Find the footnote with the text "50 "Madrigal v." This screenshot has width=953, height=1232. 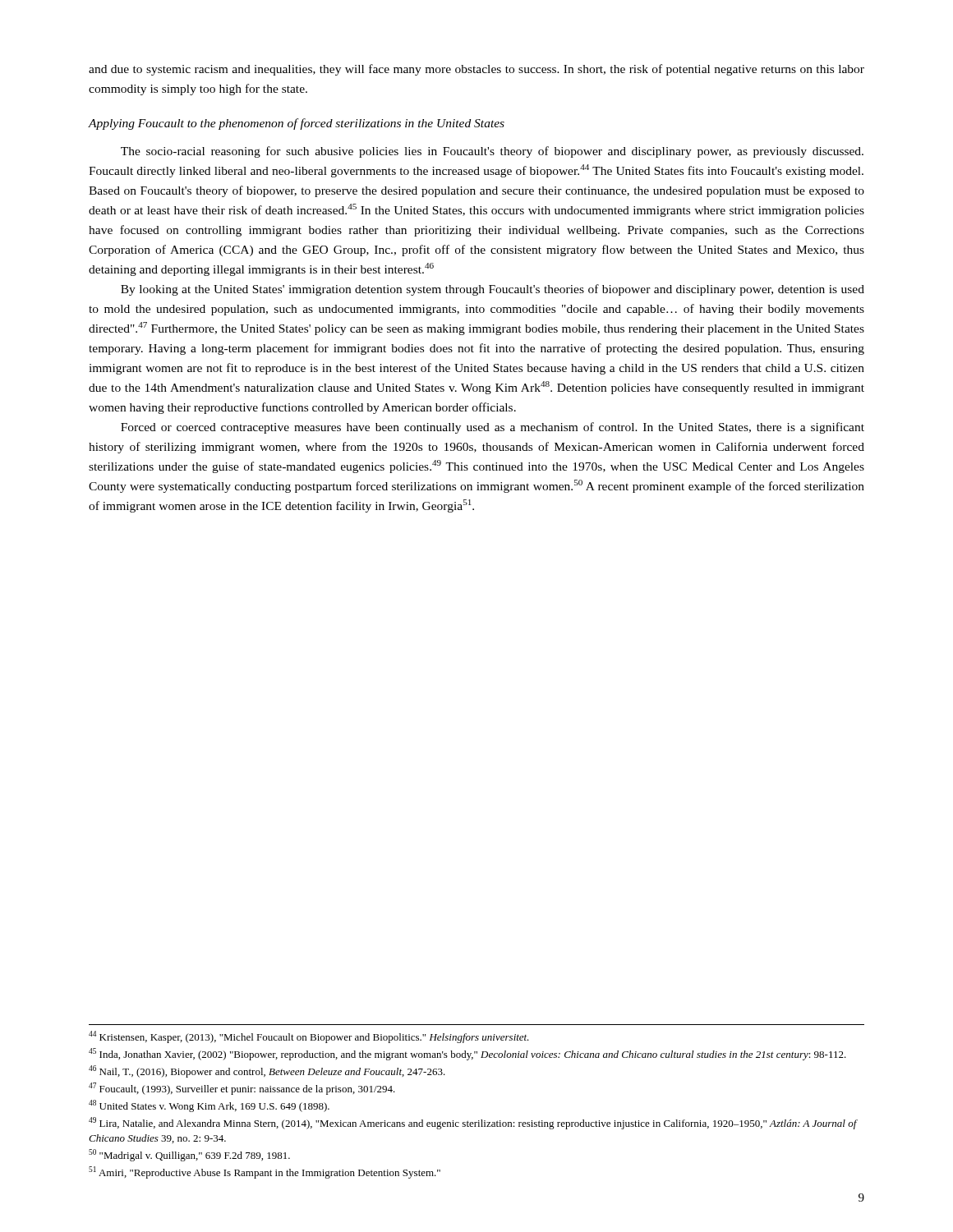tap(190, 1155)
